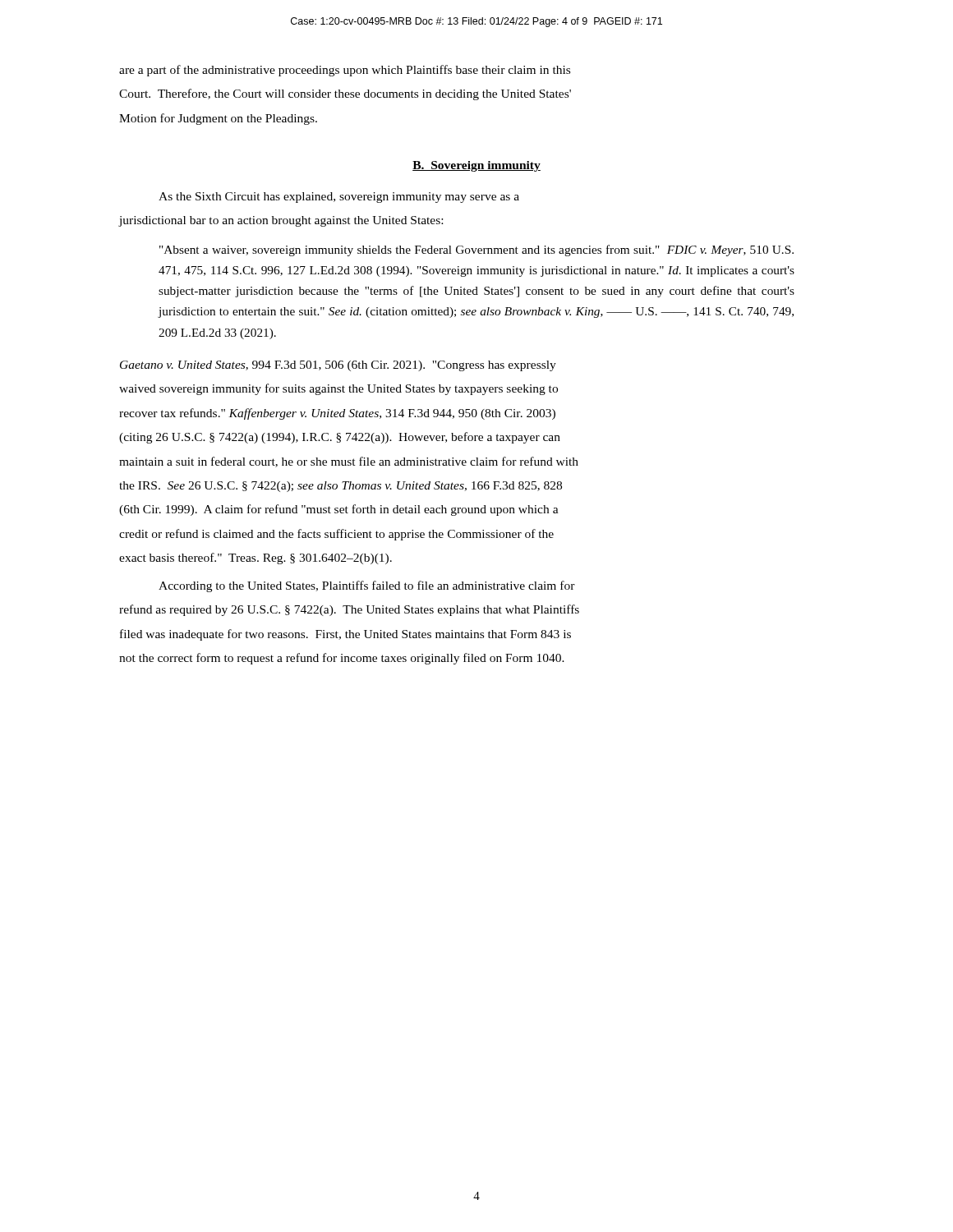Screen dimensions: 1232x953
Task: Find the text block containing ""Absent a waiver, sovereign immunity shields"
Action: [476, 290]
